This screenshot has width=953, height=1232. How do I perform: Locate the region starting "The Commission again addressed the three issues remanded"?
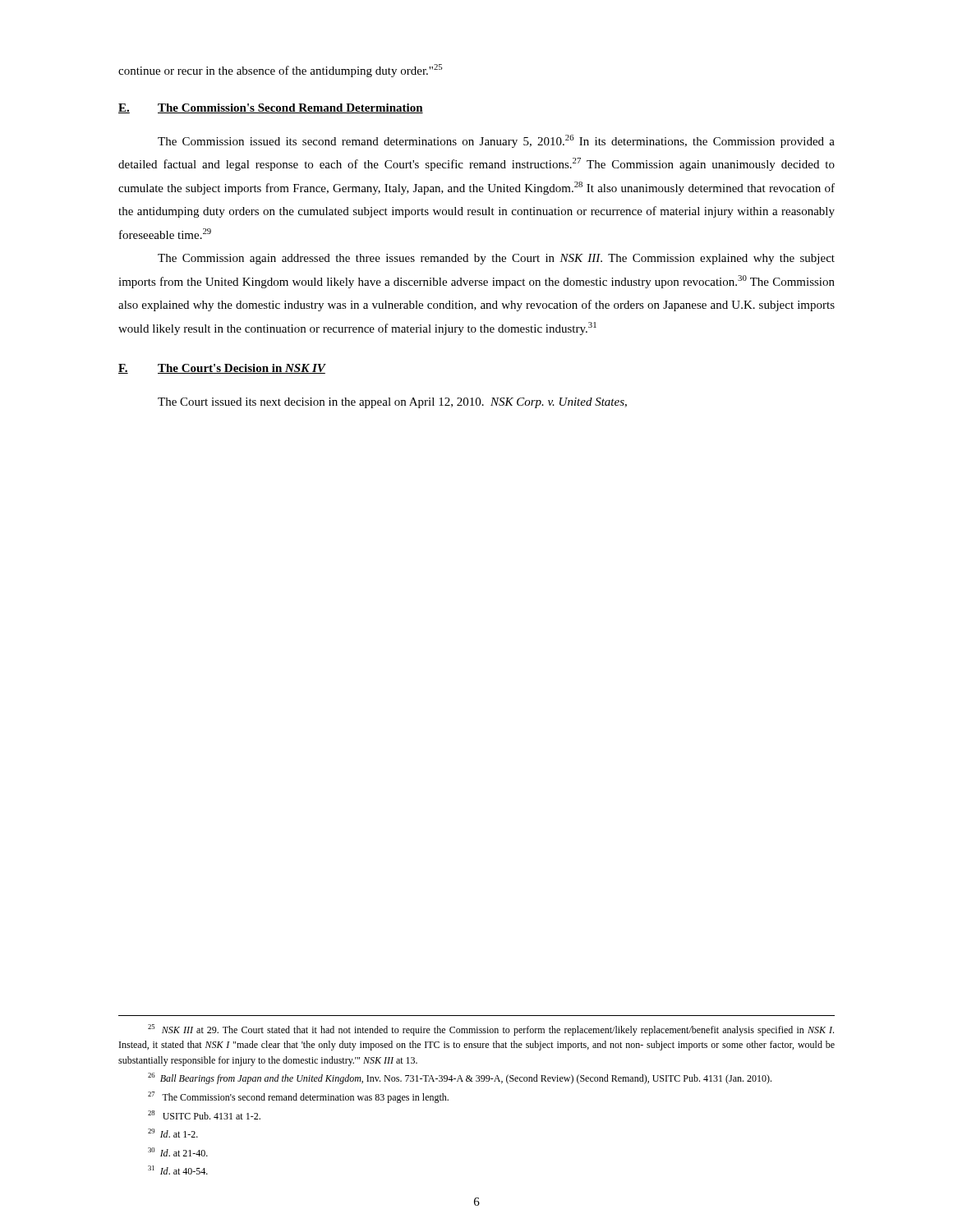(x=476, y=293)
